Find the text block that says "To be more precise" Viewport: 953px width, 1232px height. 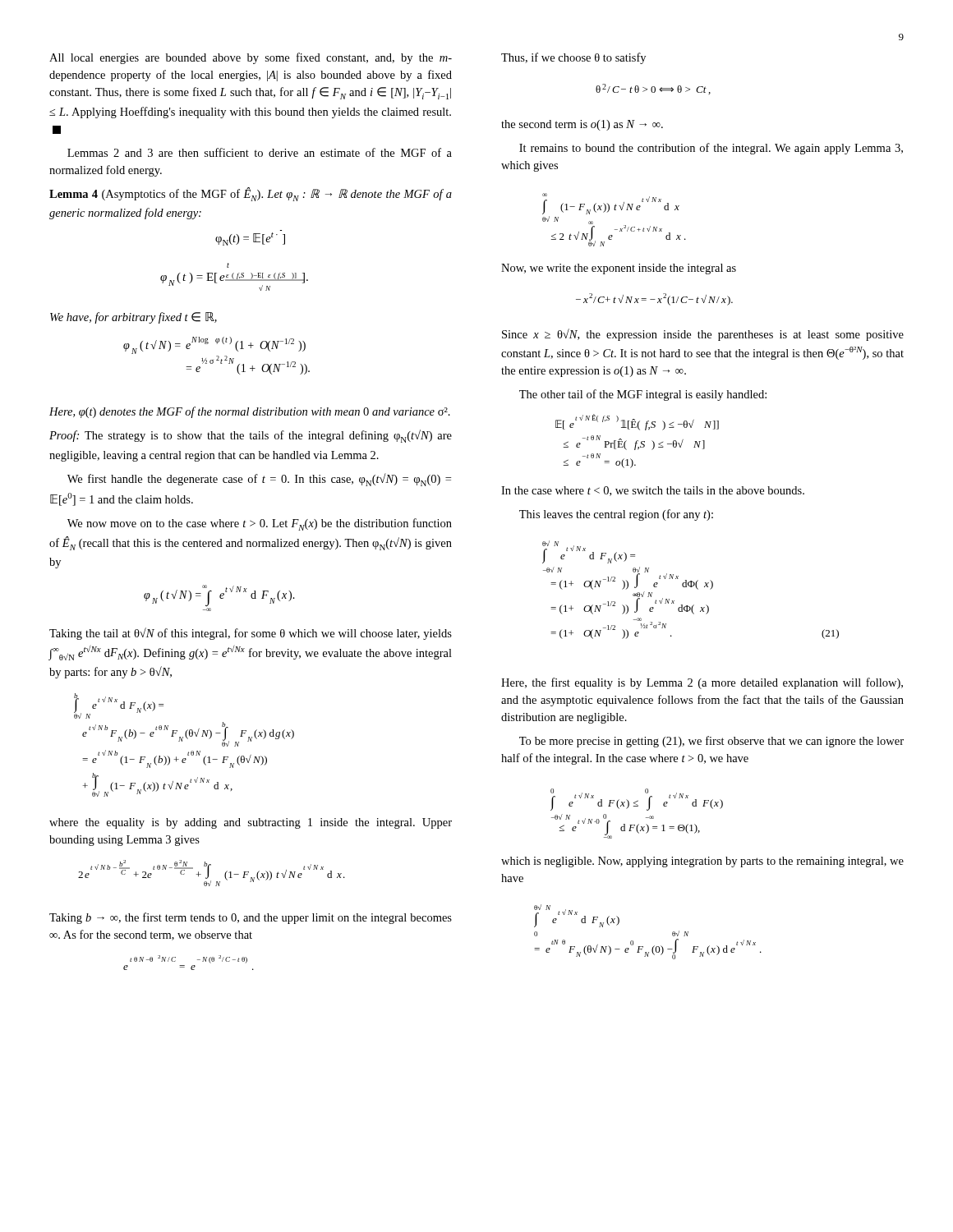click(x=702, y=750)
